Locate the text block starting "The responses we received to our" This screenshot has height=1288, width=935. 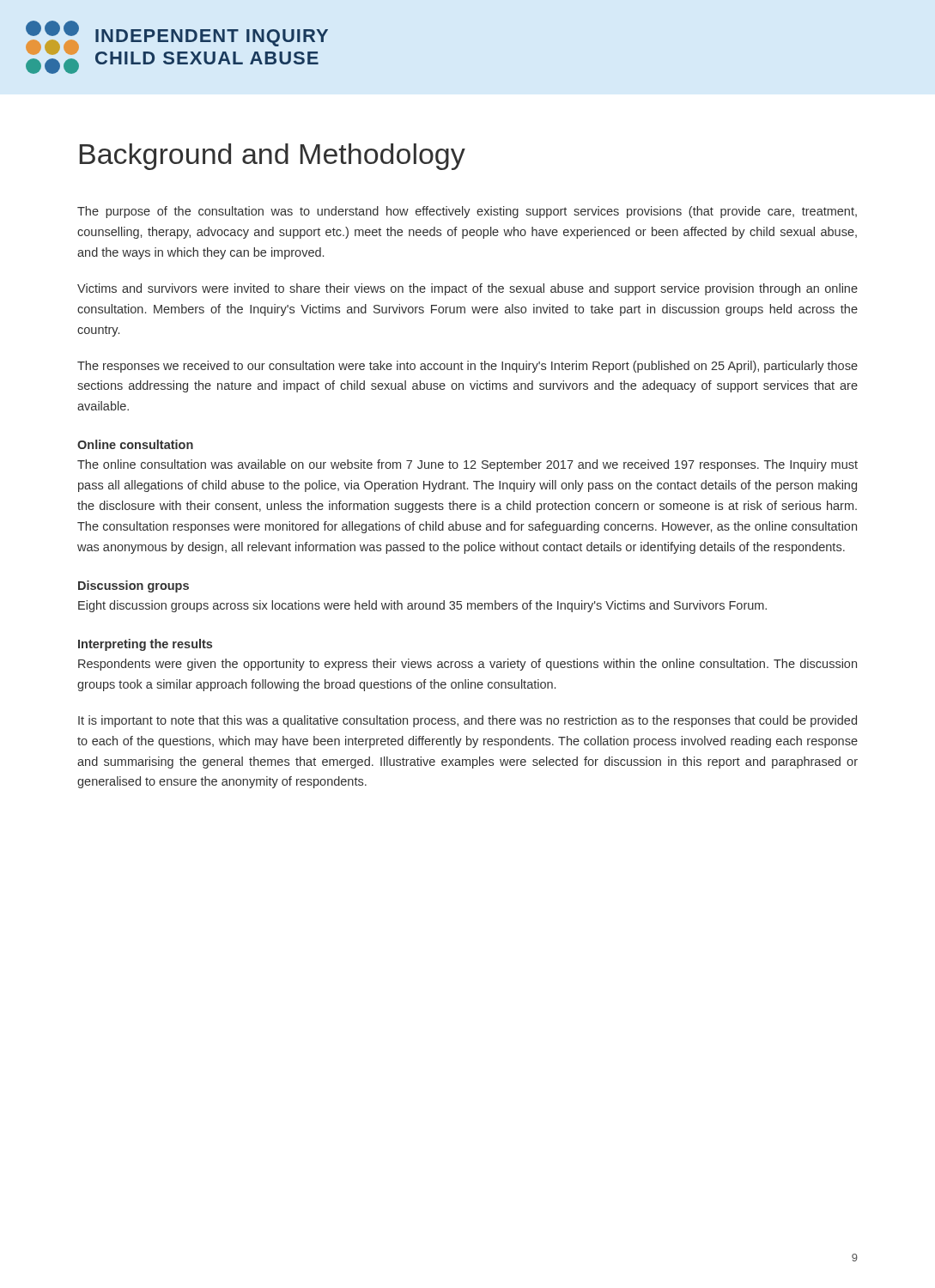coord(468,386)
